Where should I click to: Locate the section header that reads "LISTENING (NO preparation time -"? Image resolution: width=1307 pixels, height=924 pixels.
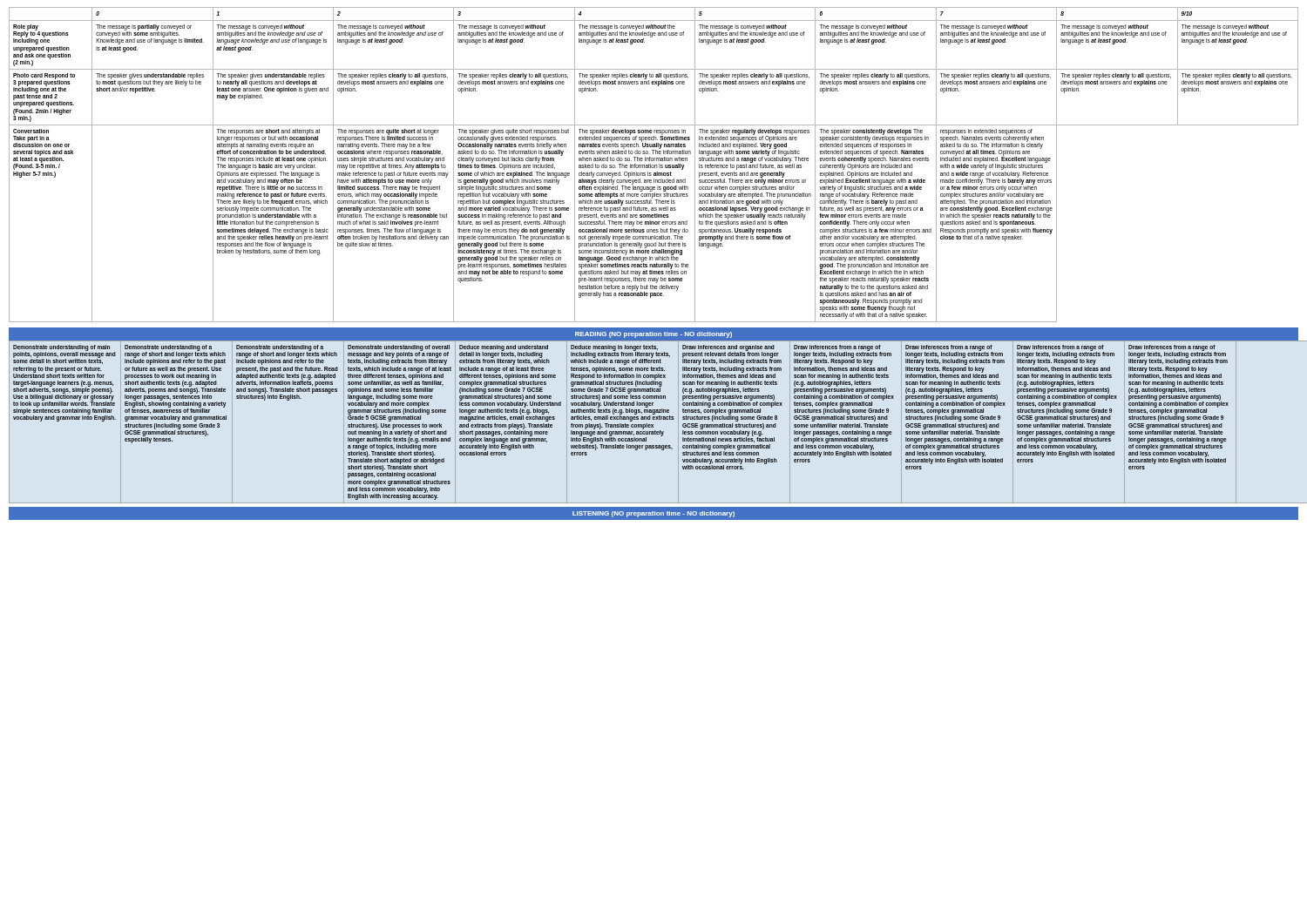654,513
